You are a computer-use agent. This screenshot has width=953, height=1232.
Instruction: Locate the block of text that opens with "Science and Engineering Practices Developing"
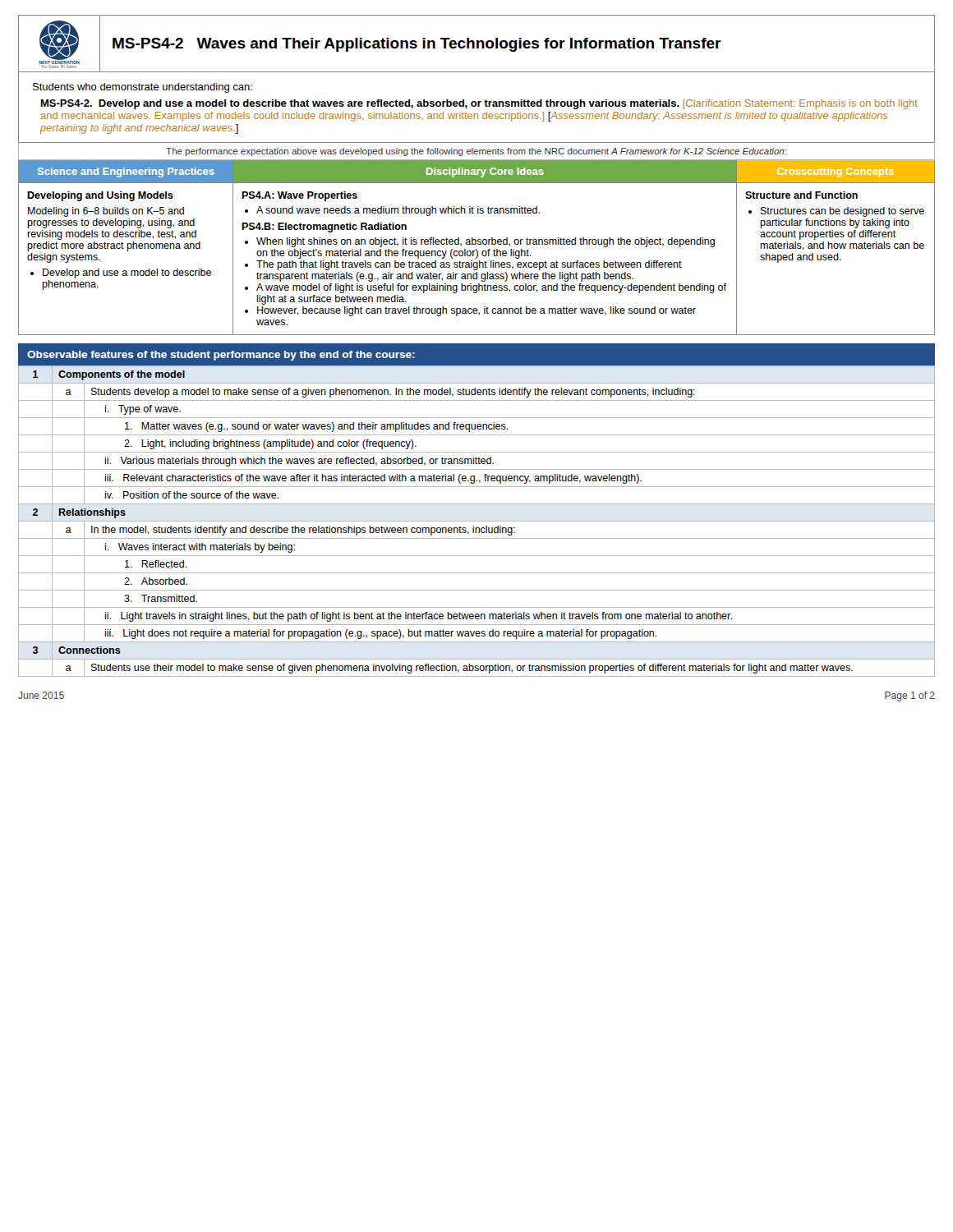point(476,247)
